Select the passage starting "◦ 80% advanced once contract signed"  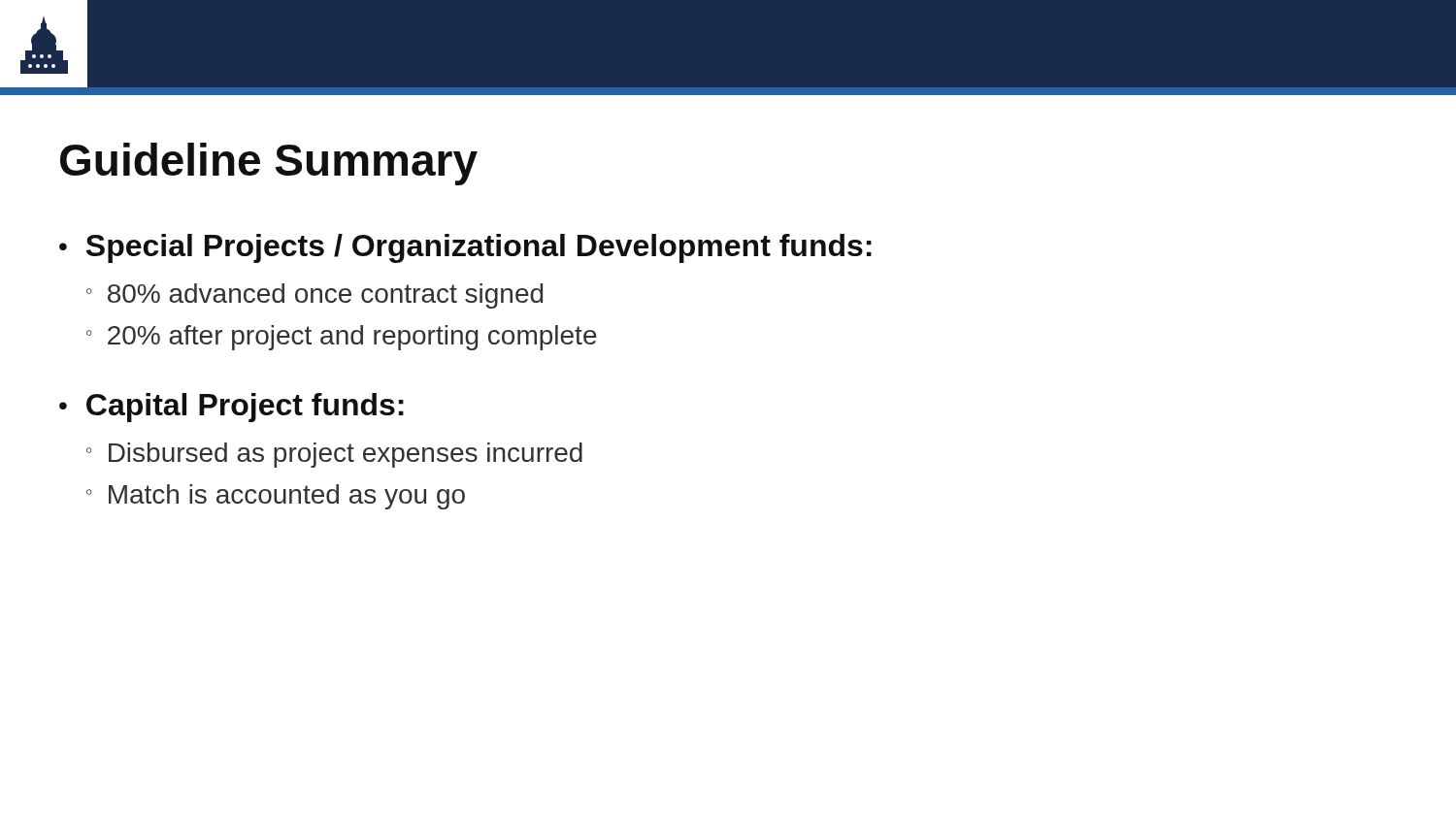(x=315, y=293)
